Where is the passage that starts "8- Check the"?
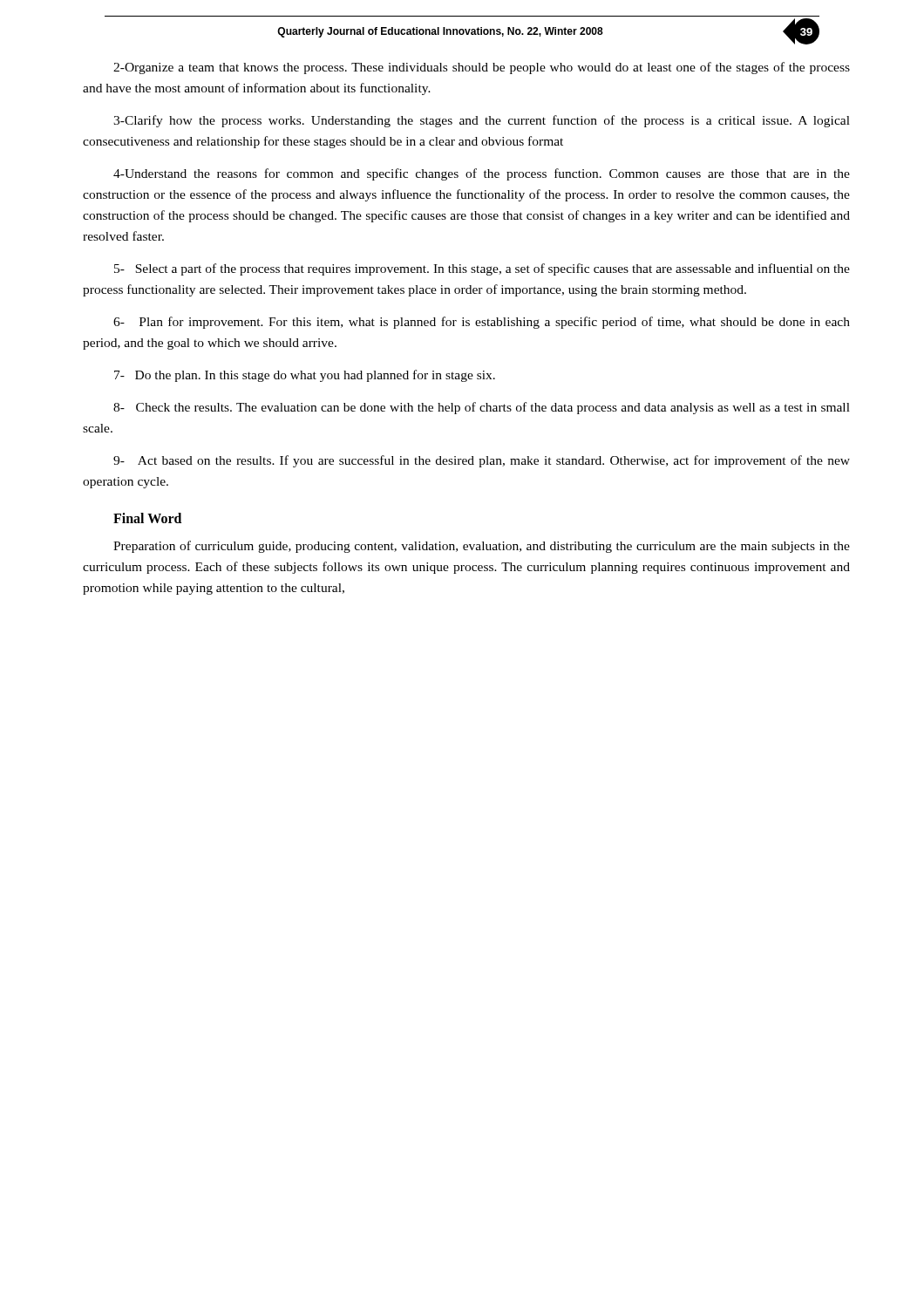This screenshot has height=1308, width=924. [466, 417]
